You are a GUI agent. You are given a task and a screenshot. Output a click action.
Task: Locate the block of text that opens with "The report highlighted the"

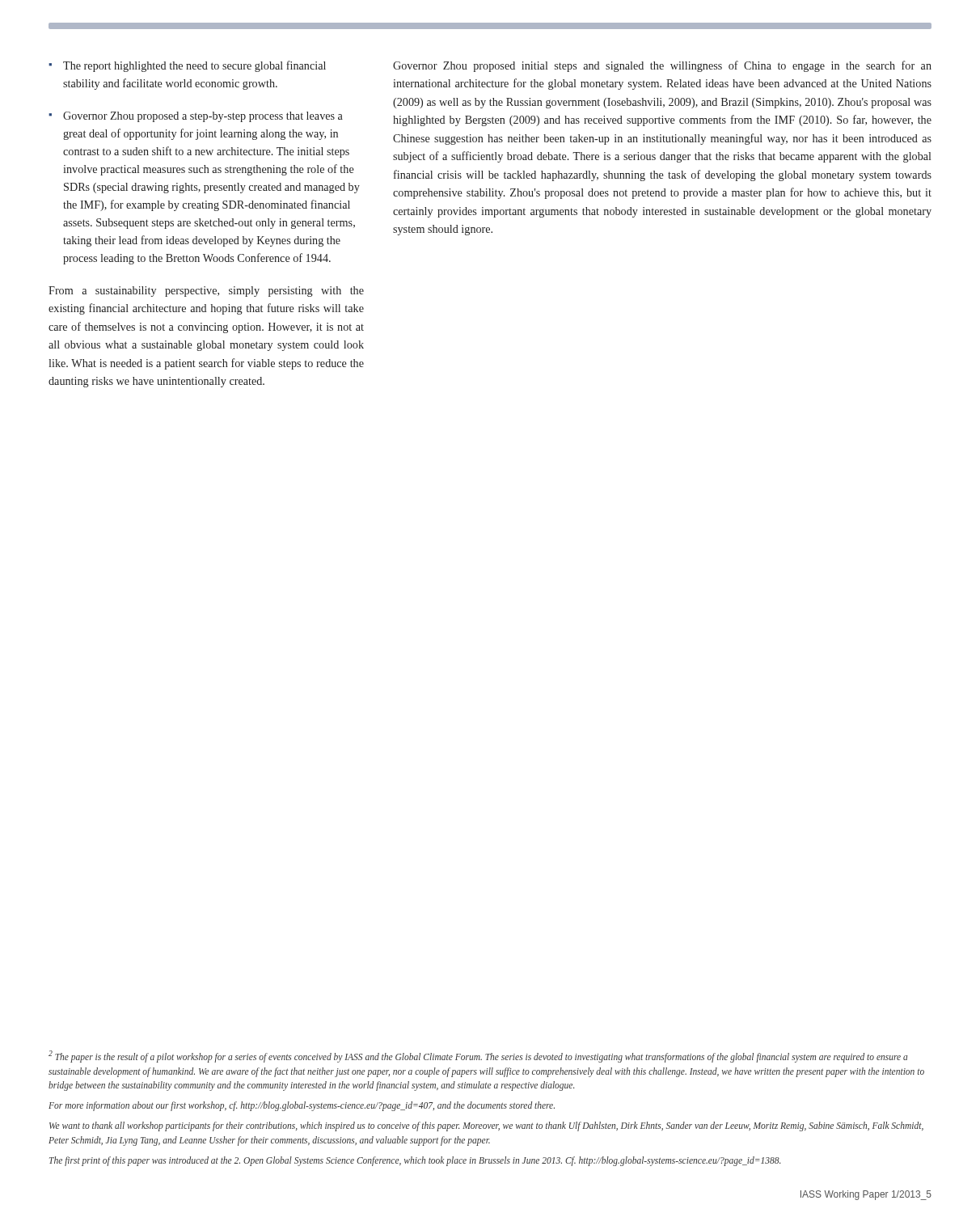click(x=195, y=74)
